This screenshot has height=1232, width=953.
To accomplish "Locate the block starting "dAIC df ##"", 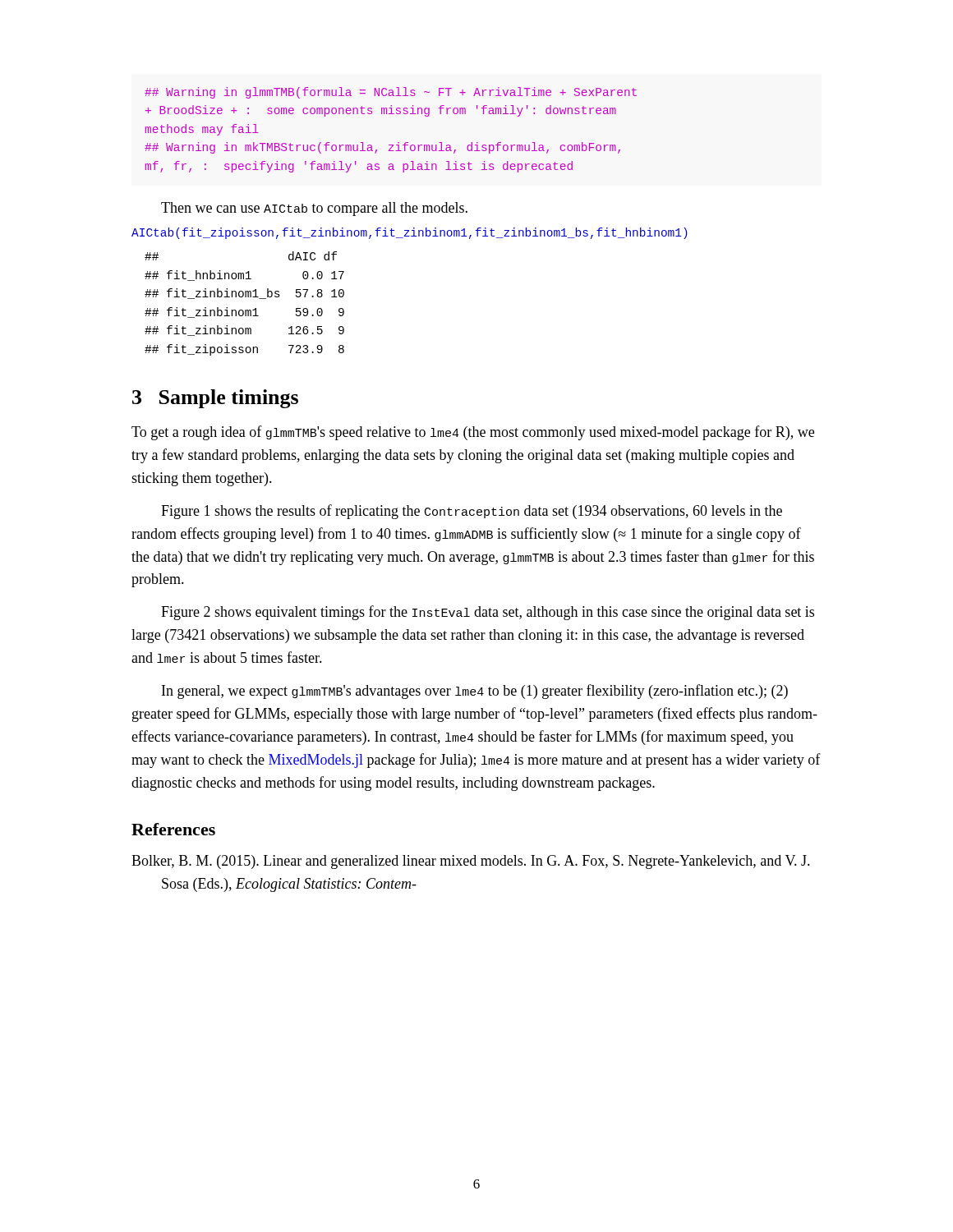I will (152, 255).
